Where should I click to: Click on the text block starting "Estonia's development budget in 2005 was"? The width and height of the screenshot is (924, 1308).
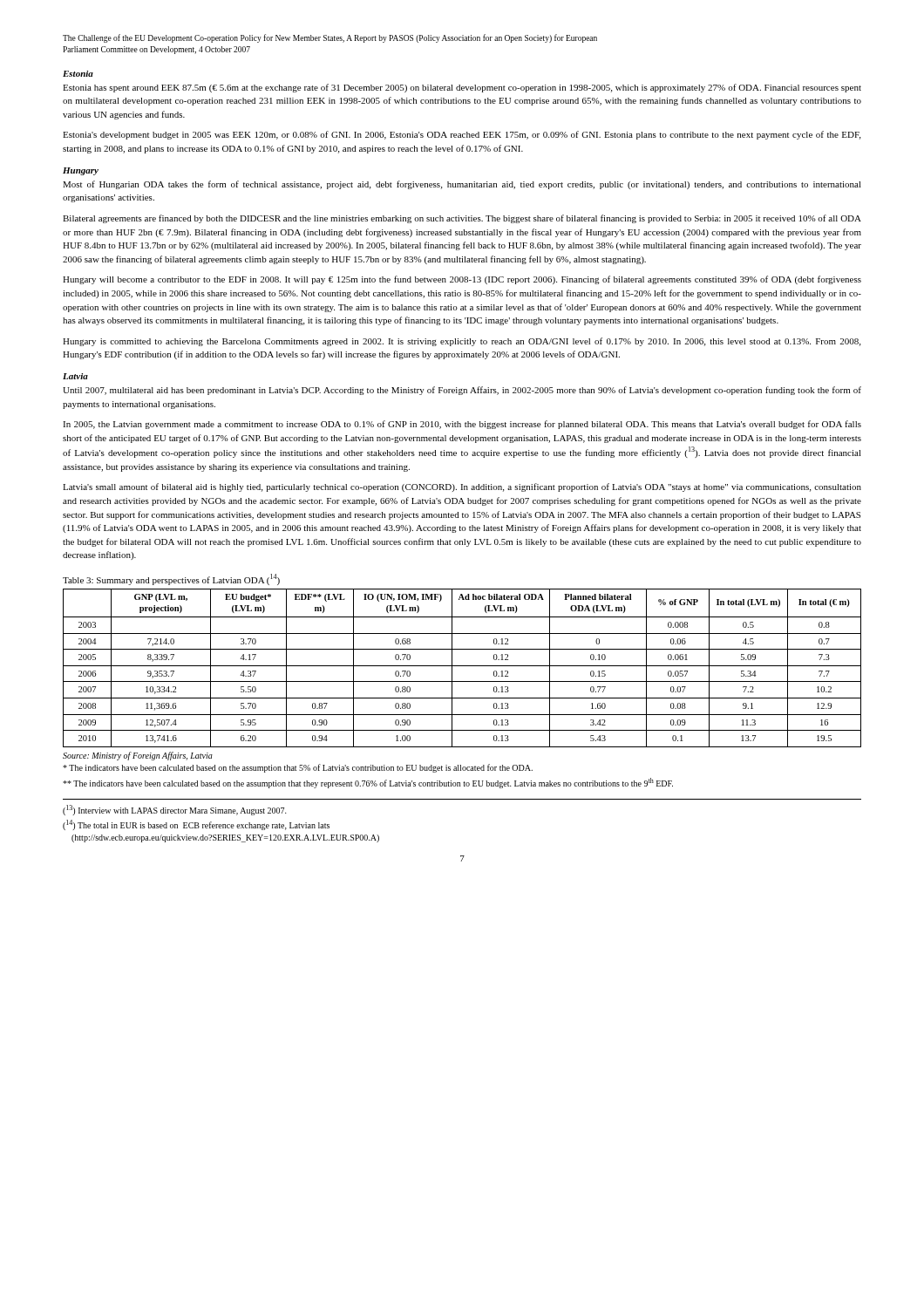click(462, 142)
